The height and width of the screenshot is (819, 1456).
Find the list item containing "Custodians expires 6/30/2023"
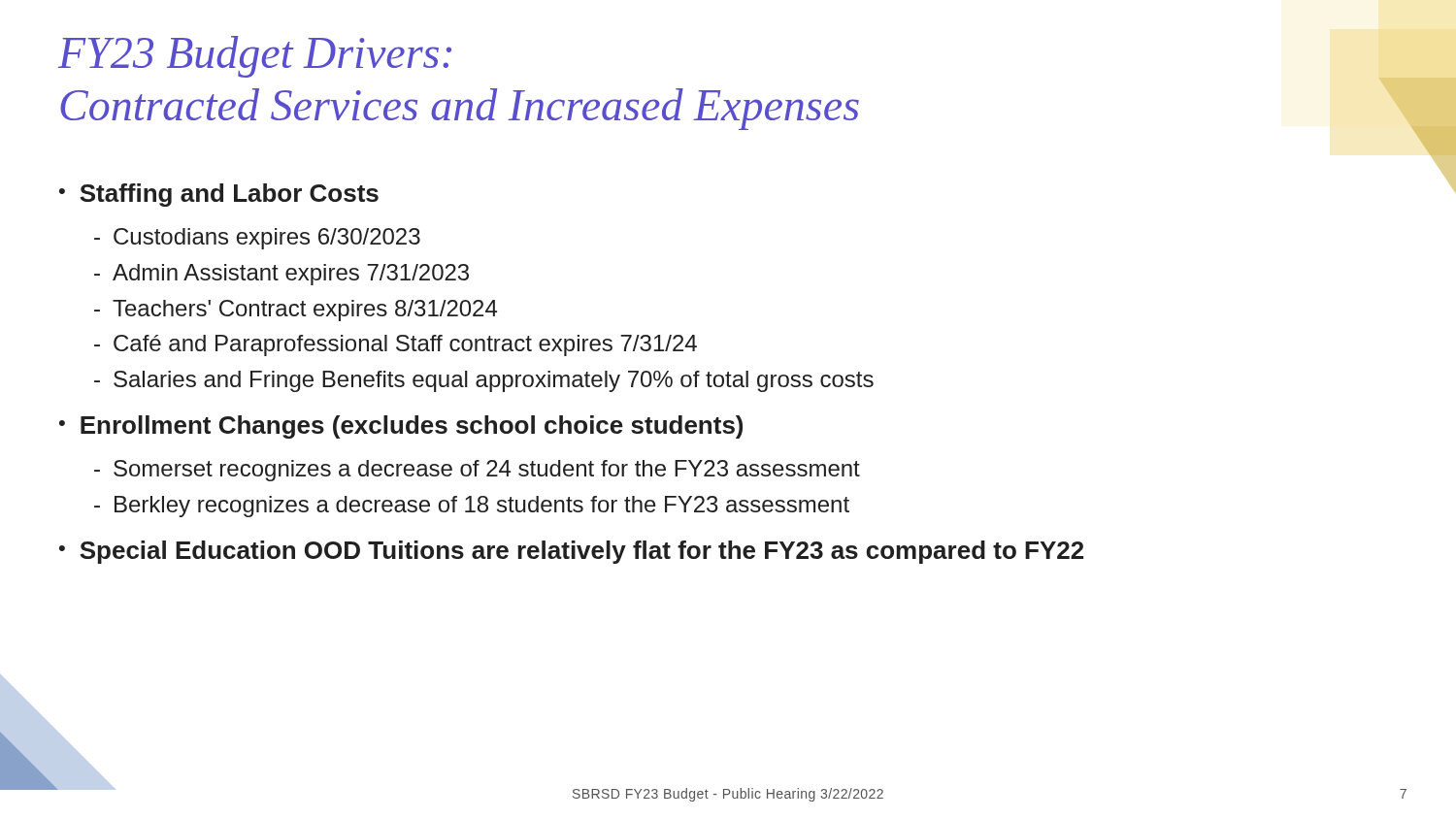267,236
